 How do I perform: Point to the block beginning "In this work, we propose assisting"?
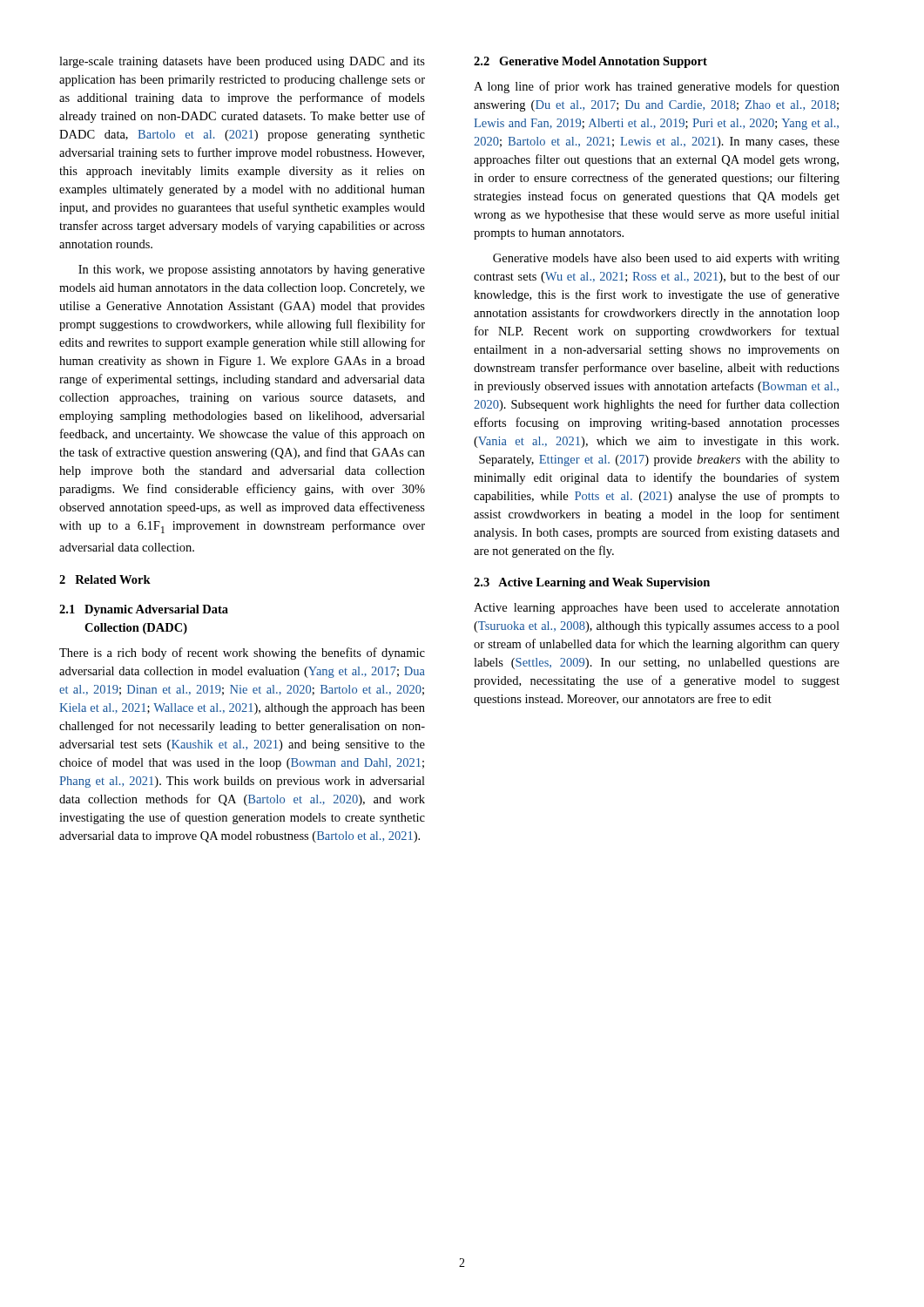point(242,409)
